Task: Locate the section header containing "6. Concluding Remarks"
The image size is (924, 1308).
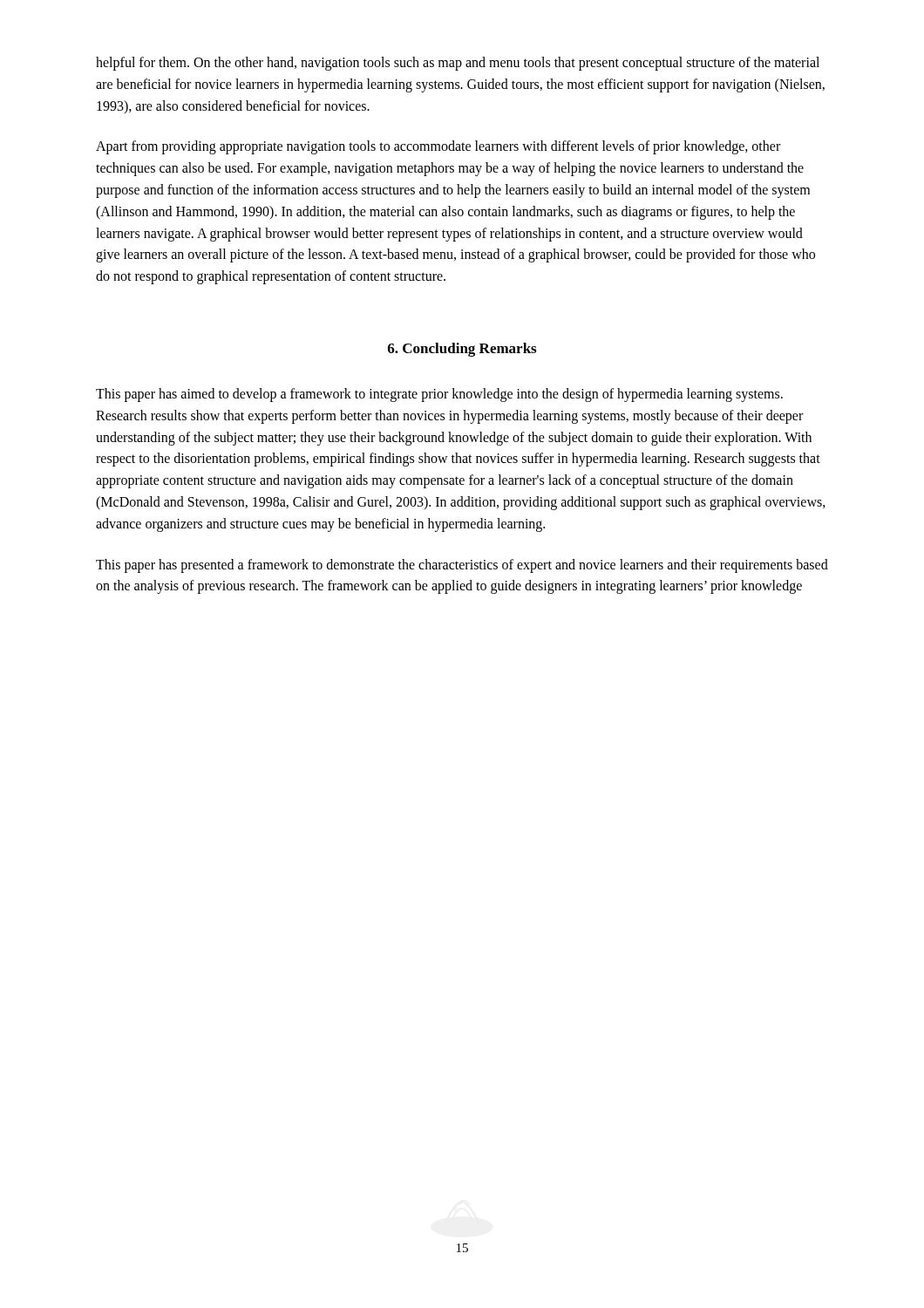Action: (462, 348)
